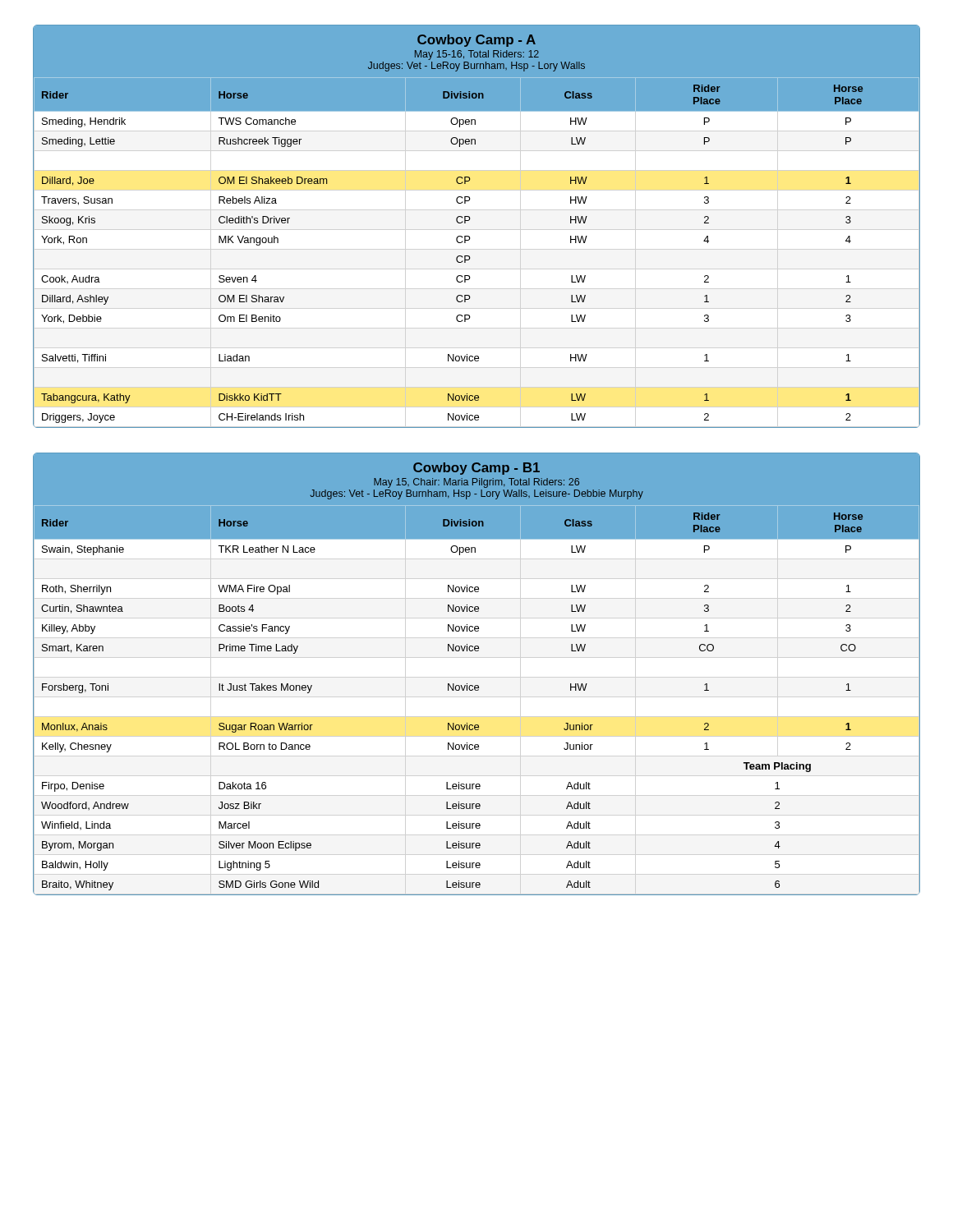Click on the table containing "Team Placing"
The height and width of the screenshot is (1232, 953).
tap(476, 674)
